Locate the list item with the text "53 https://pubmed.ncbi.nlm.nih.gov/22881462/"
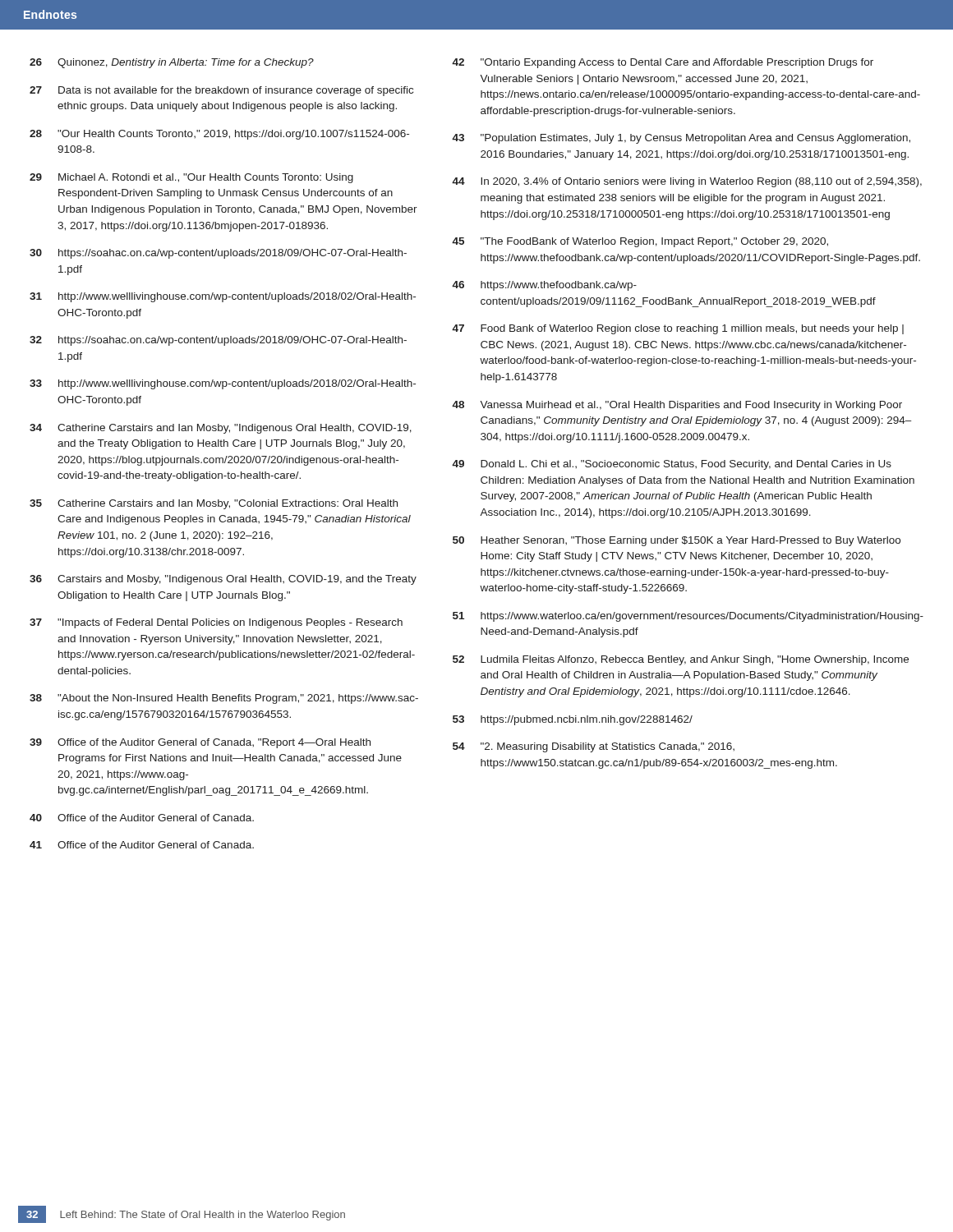 click(572, 719)
